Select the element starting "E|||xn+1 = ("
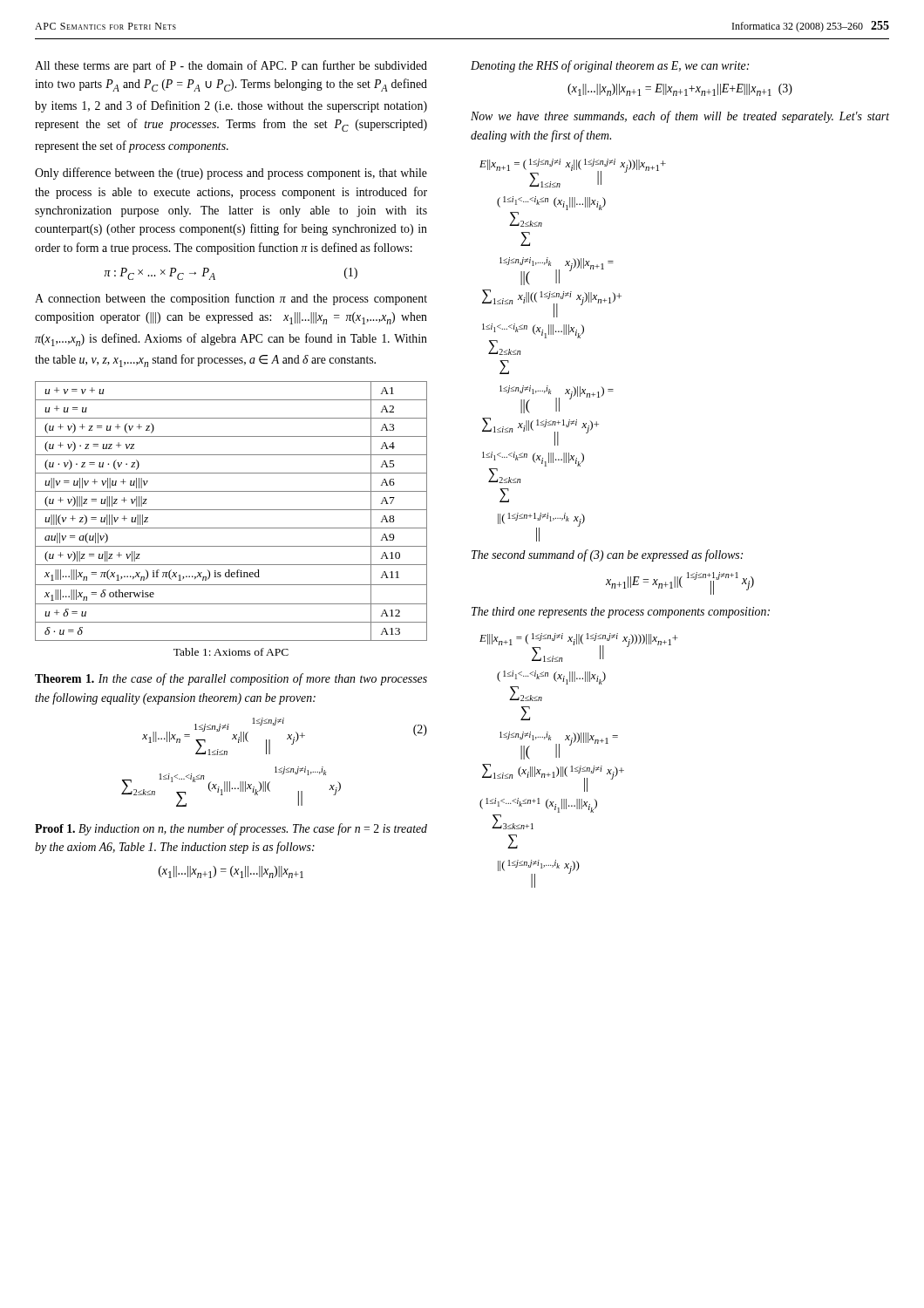924x1308 pixels. click(579, 647)
